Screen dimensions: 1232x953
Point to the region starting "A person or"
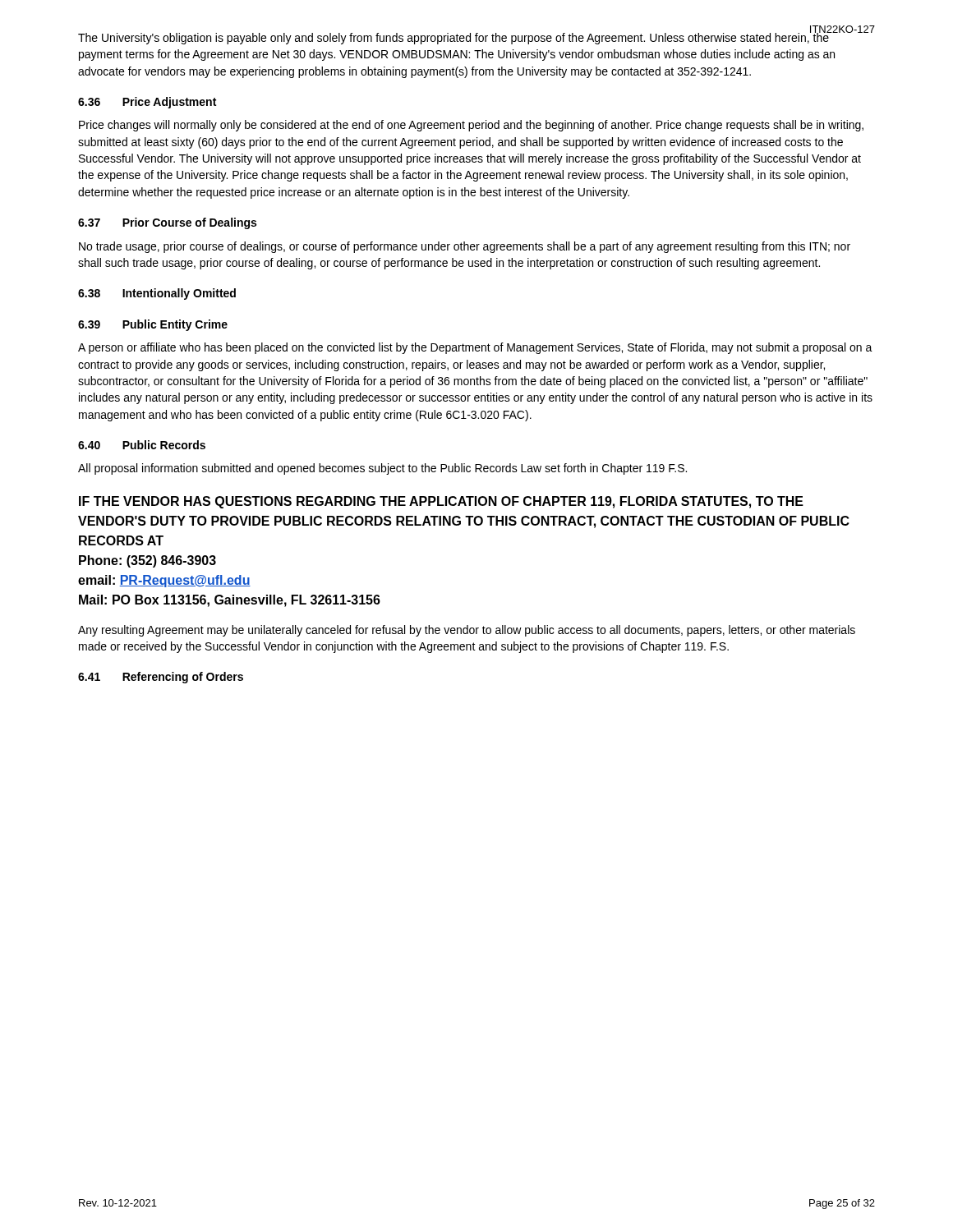[x=475, y=381]
